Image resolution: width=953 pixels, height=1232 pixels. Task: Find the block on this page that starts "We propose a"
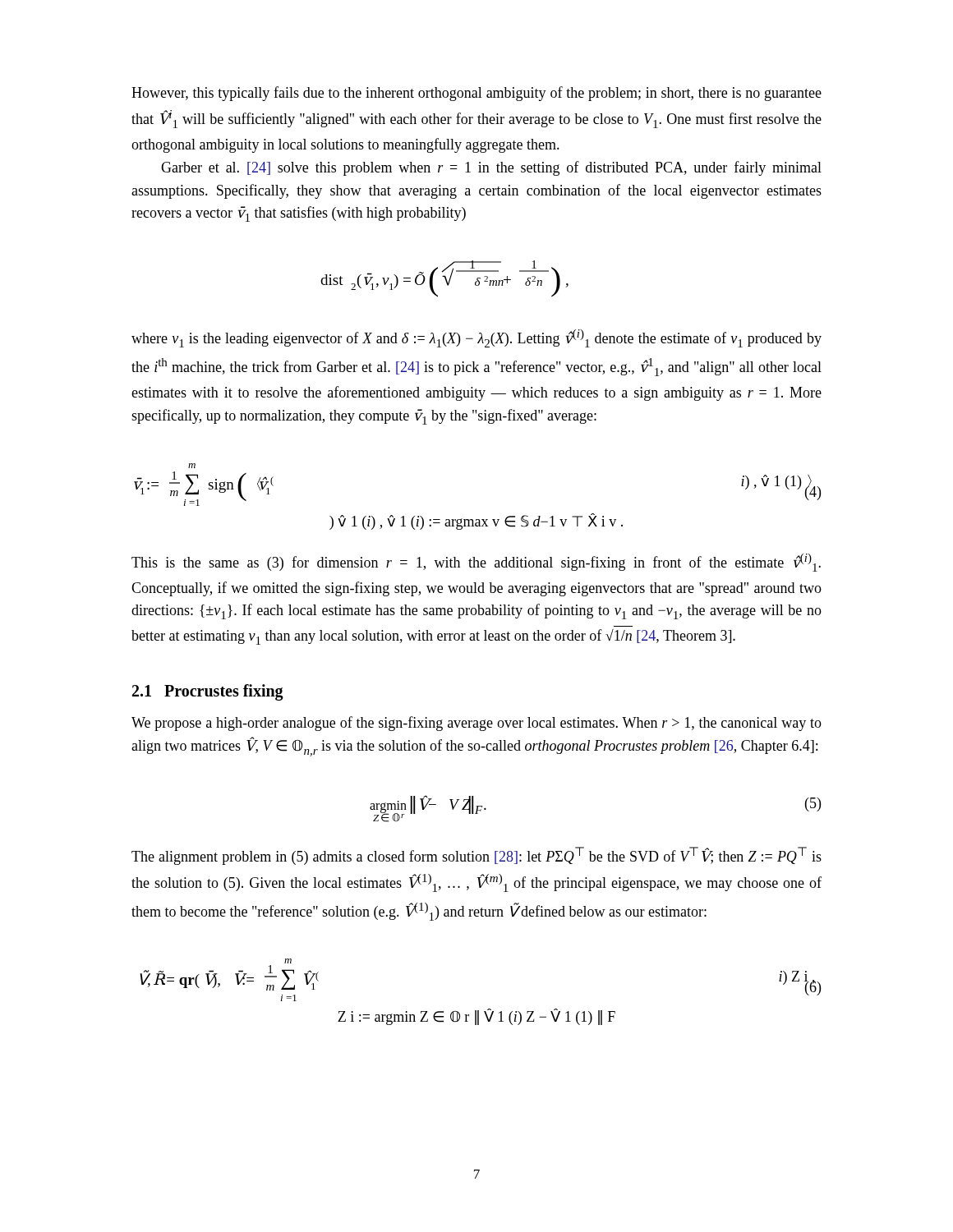click(476, 736)
